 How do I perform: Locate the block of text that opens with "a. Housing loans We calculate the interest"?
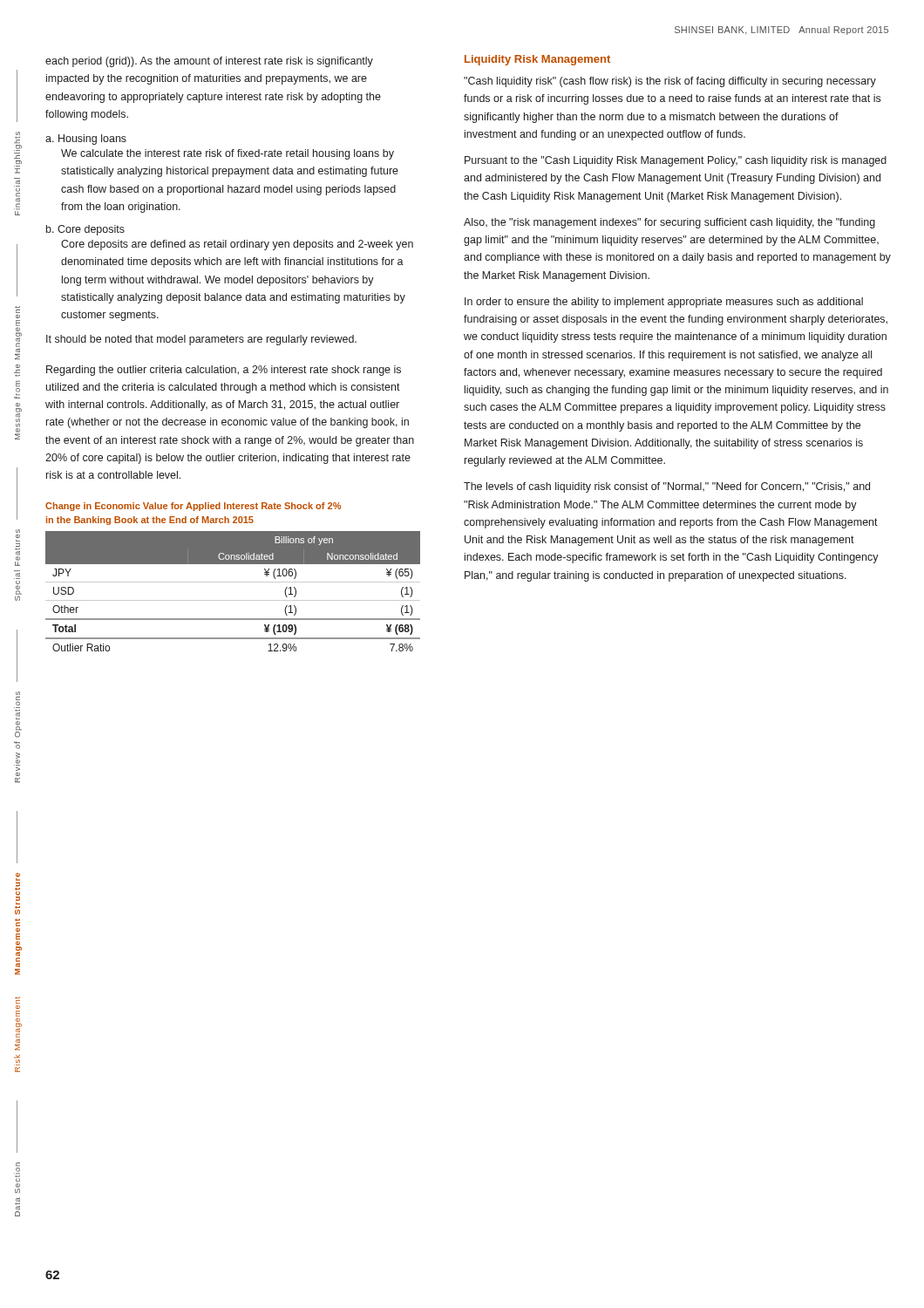click(x=233, y=174)
